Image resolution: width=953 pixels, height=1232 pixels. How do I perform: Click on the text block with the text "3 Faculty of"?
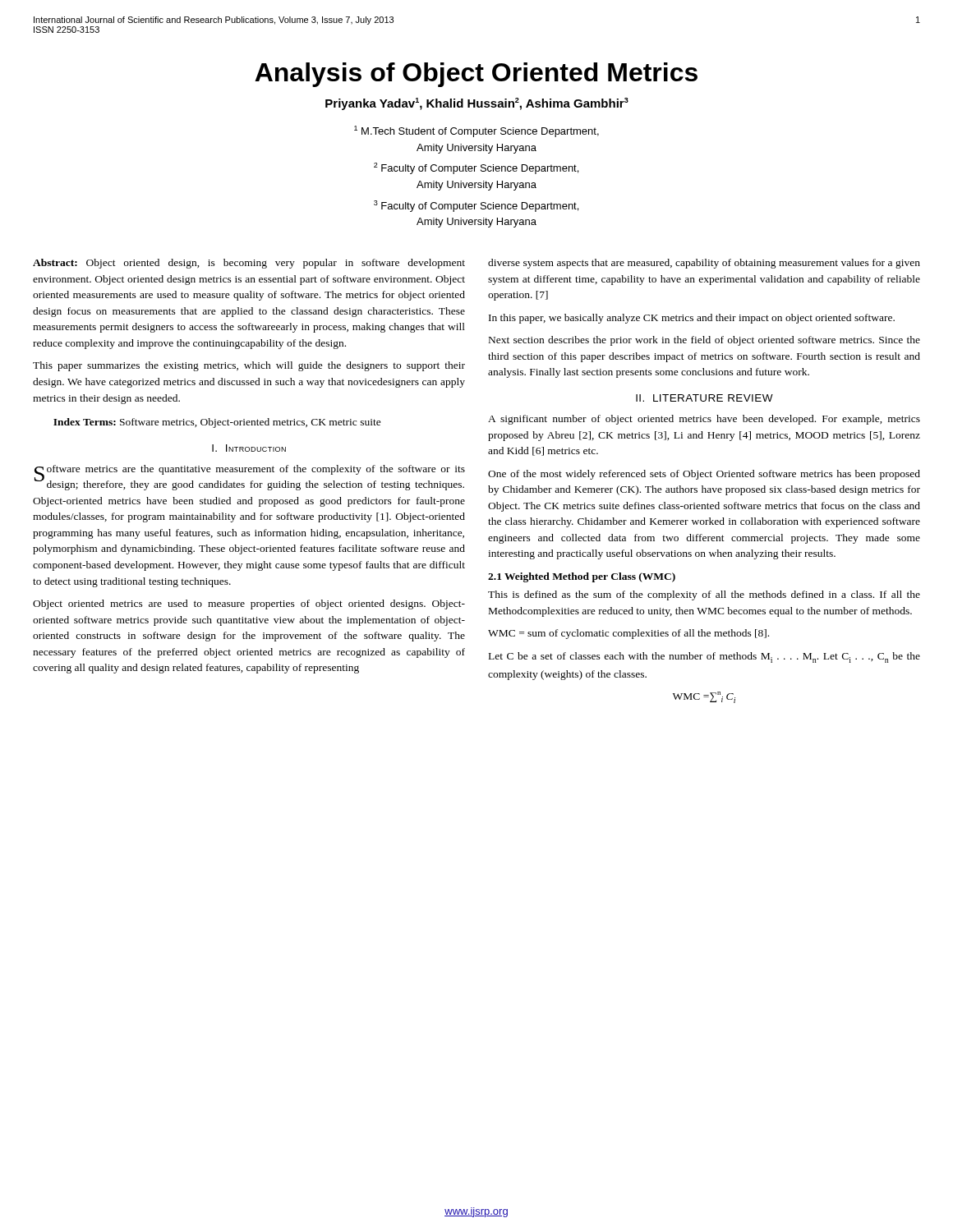point(476,213)
